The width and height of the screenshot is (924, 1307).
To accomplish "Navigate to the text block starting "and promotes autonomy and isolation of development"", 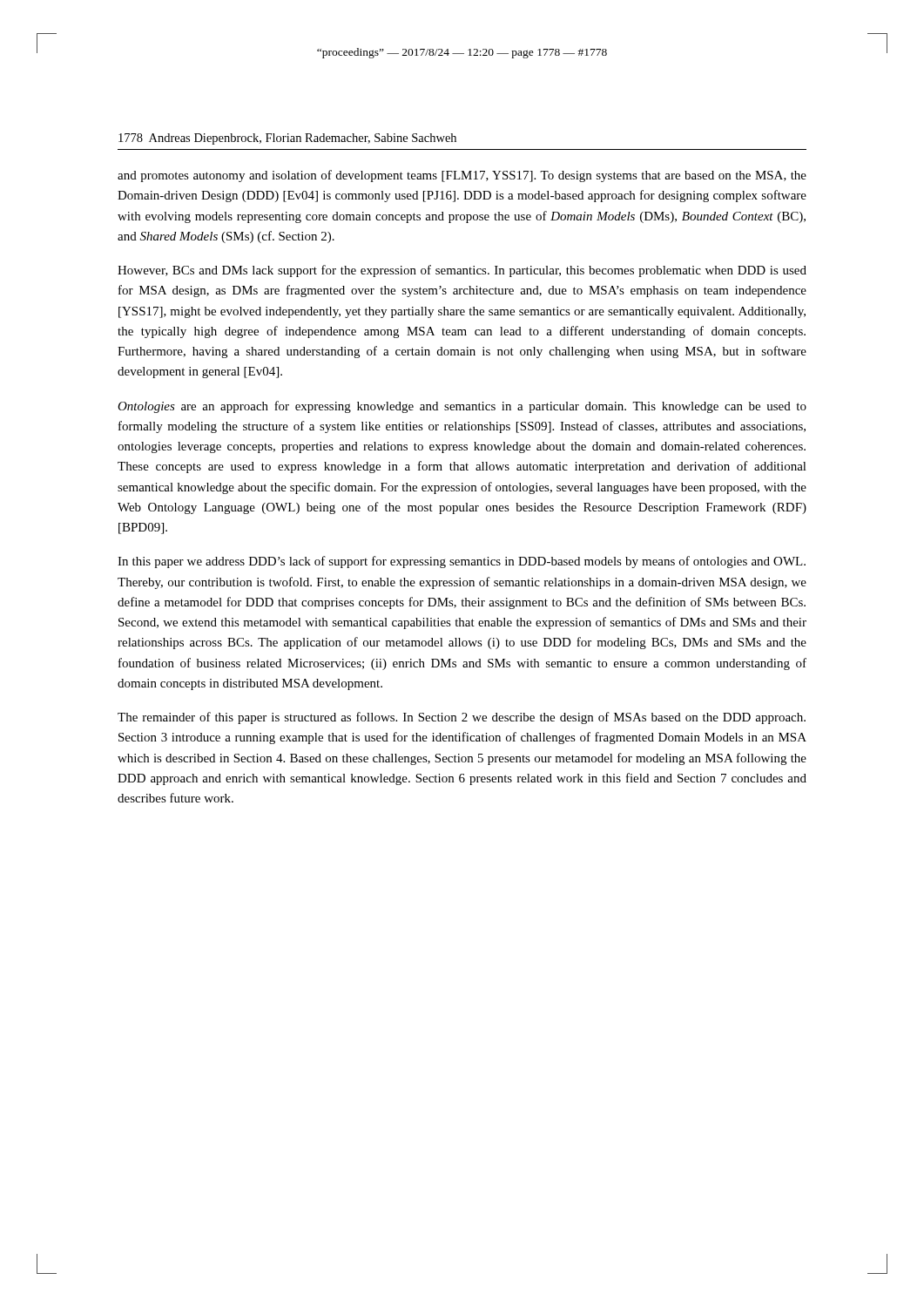I will pos(462,206).
